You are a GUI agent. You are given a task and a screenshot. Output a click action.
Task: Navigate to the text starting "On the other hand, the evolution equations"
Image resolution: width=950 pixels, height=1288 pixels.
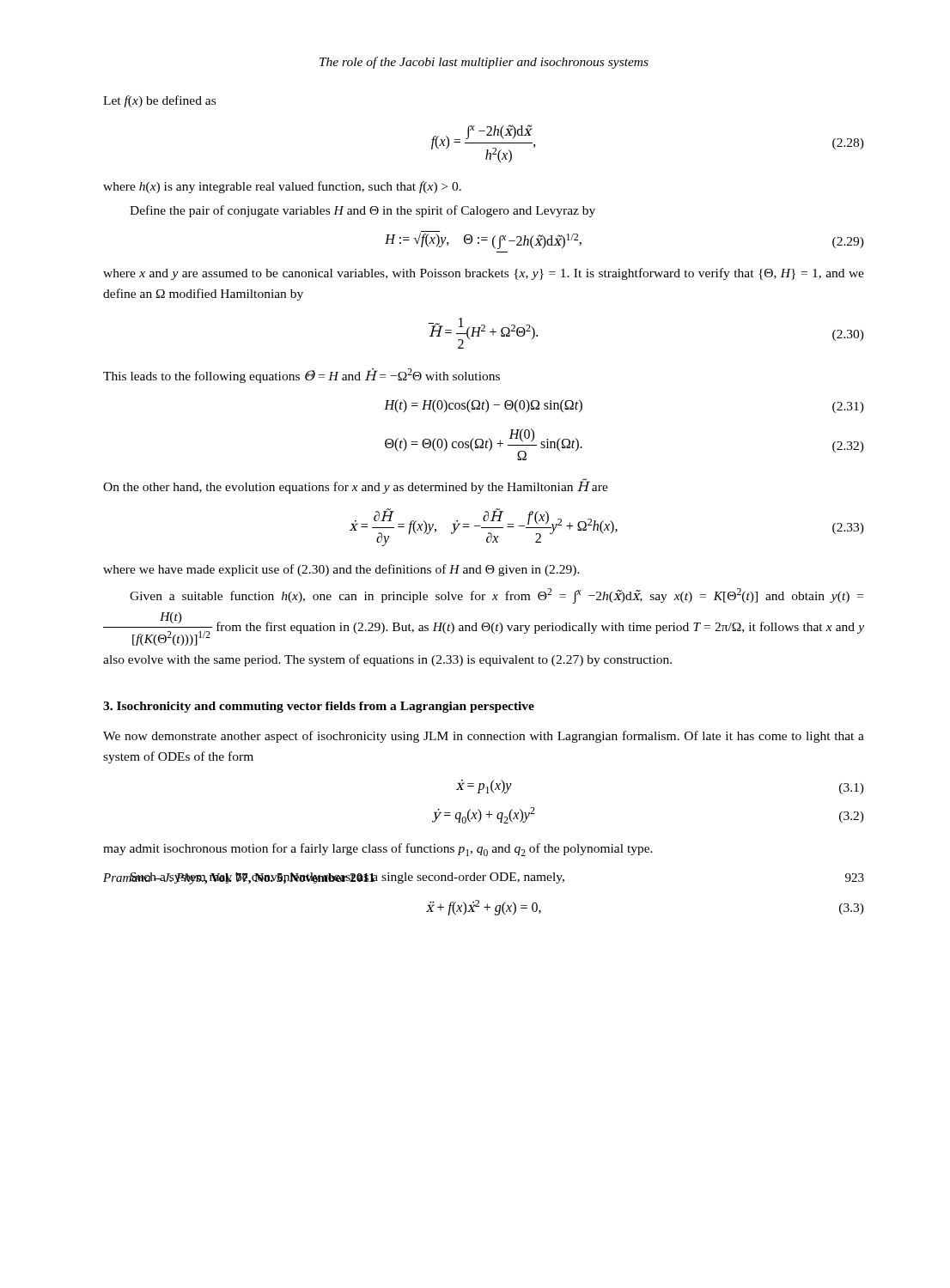(x=355, y=487)
